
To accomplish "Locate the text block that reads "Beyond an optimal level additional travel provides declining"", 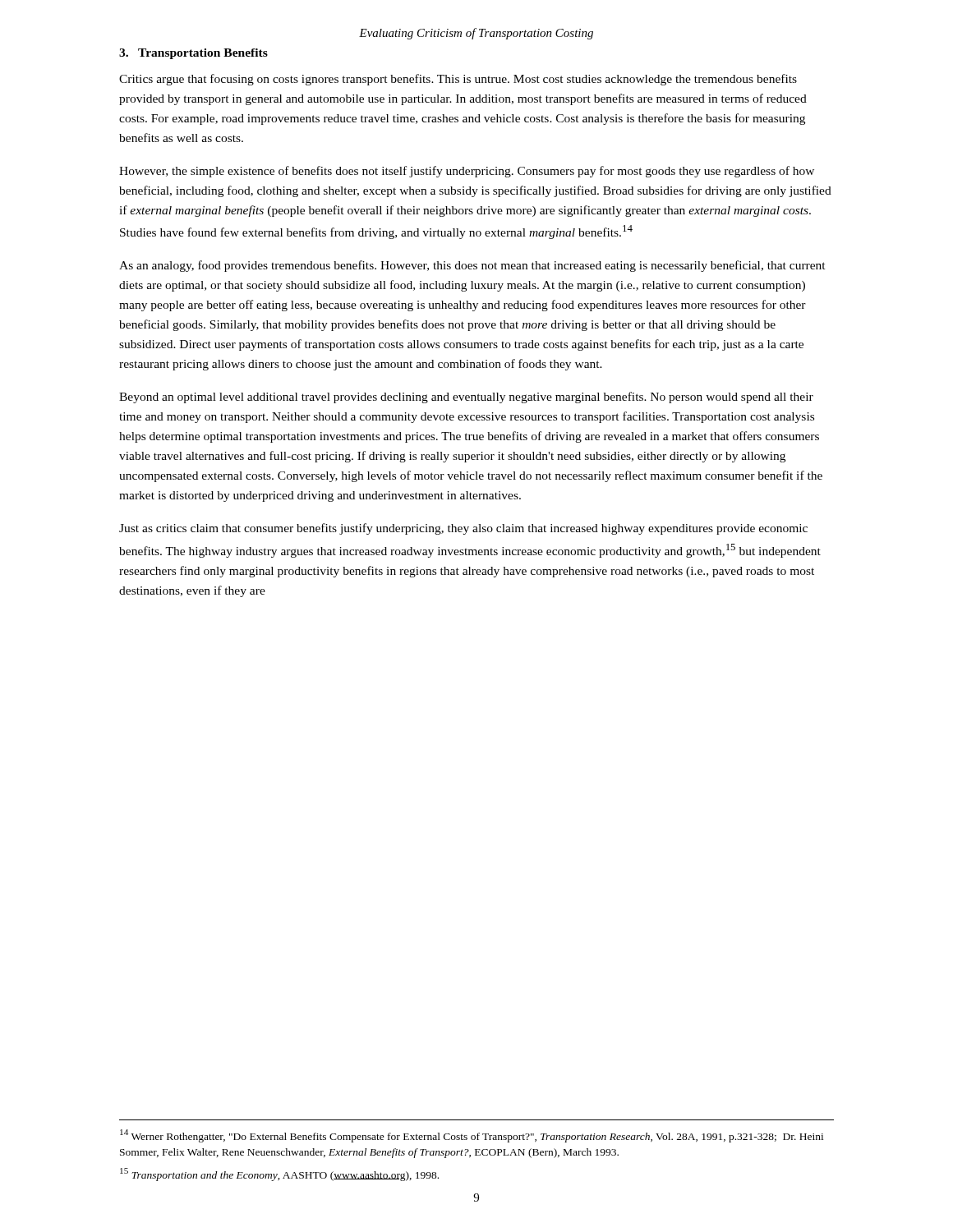I will click(476, 446).
